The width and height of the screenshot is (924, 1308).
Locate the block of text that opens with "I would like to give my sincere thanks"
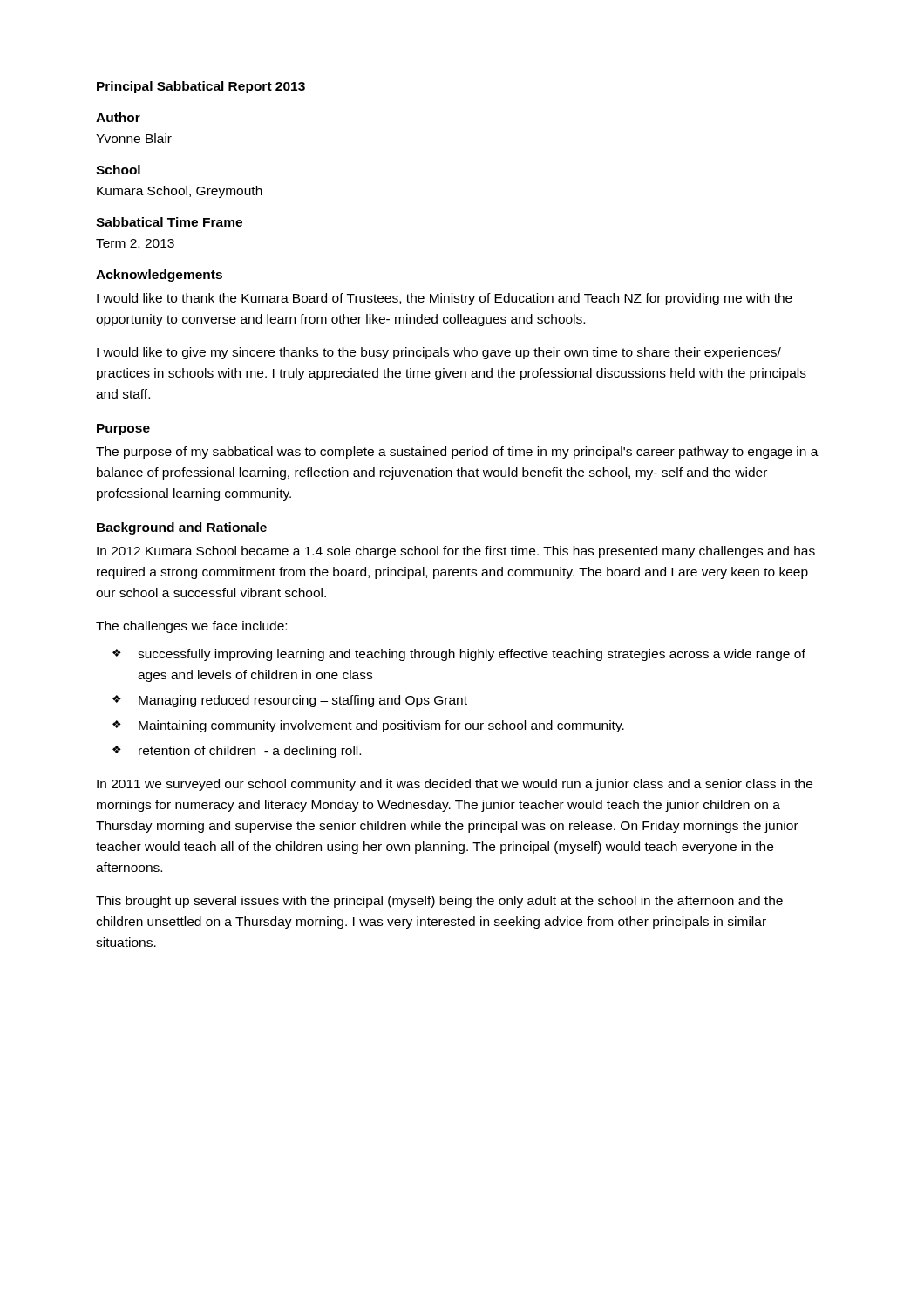[451, 373]
